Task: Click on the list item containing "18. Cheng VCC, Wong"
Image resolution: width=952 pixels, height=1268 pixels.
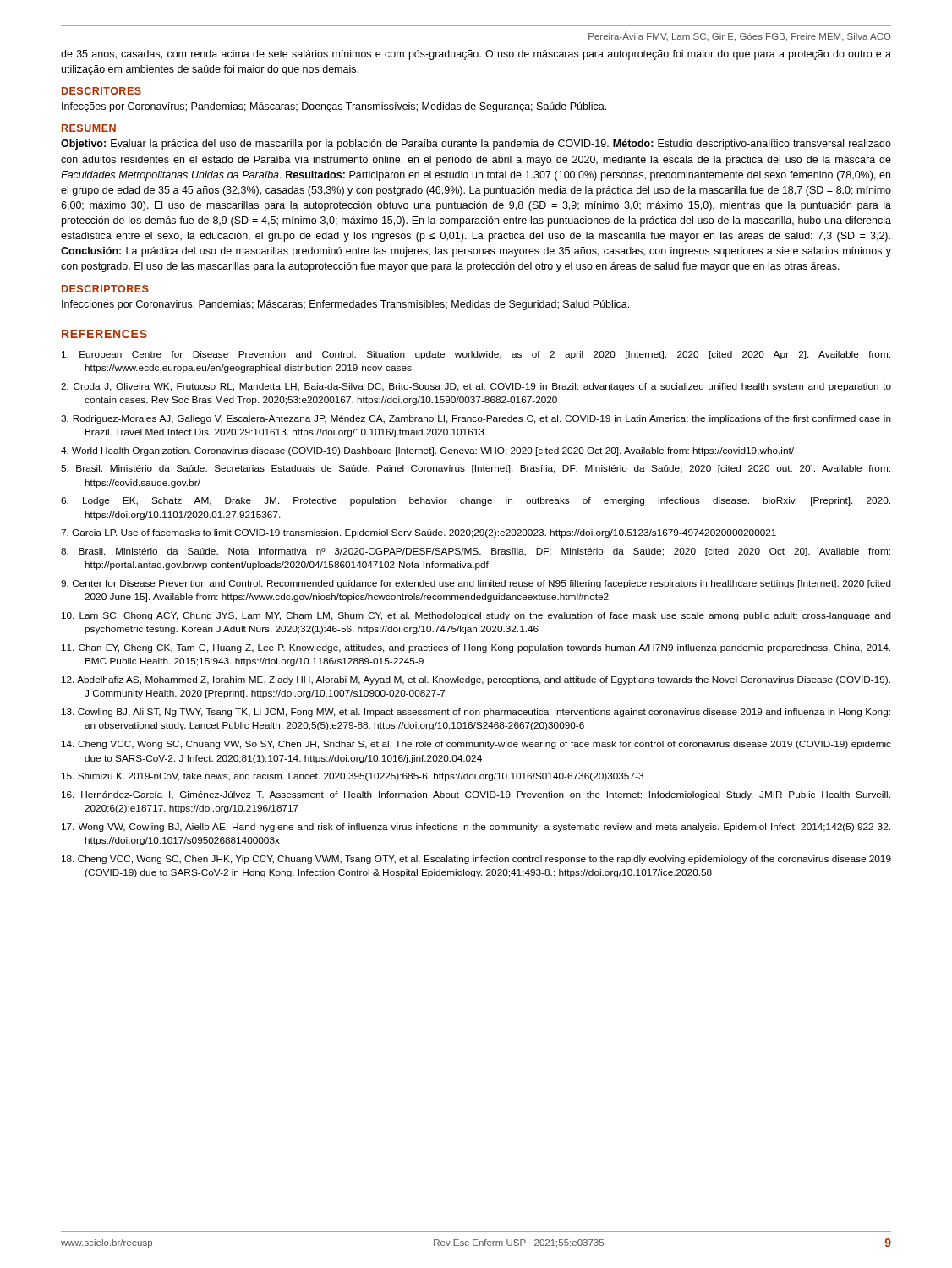Action: [x=476, y=866]
